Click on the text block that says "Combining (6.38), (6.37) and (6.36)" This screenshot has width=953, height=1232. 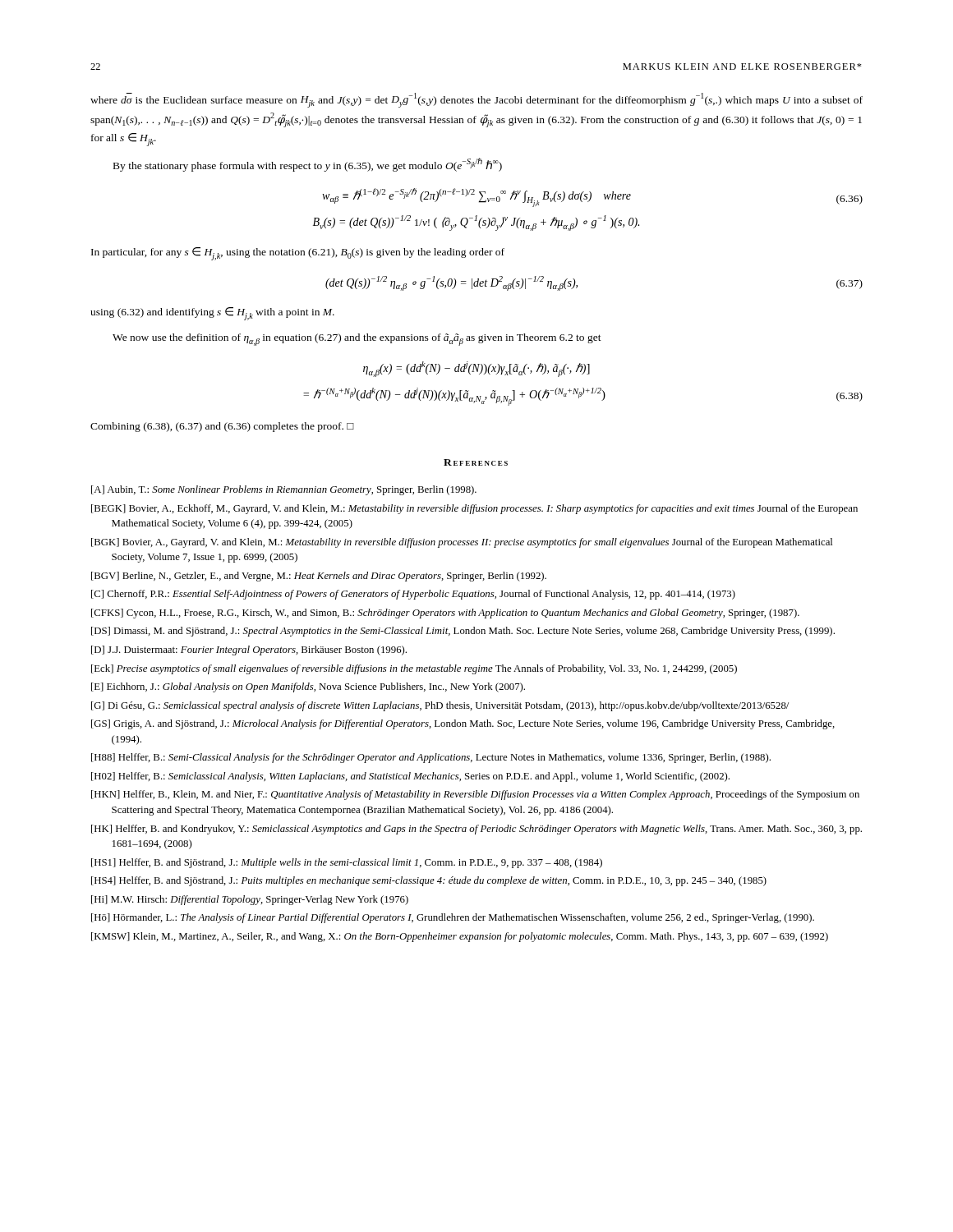[222, 427]
